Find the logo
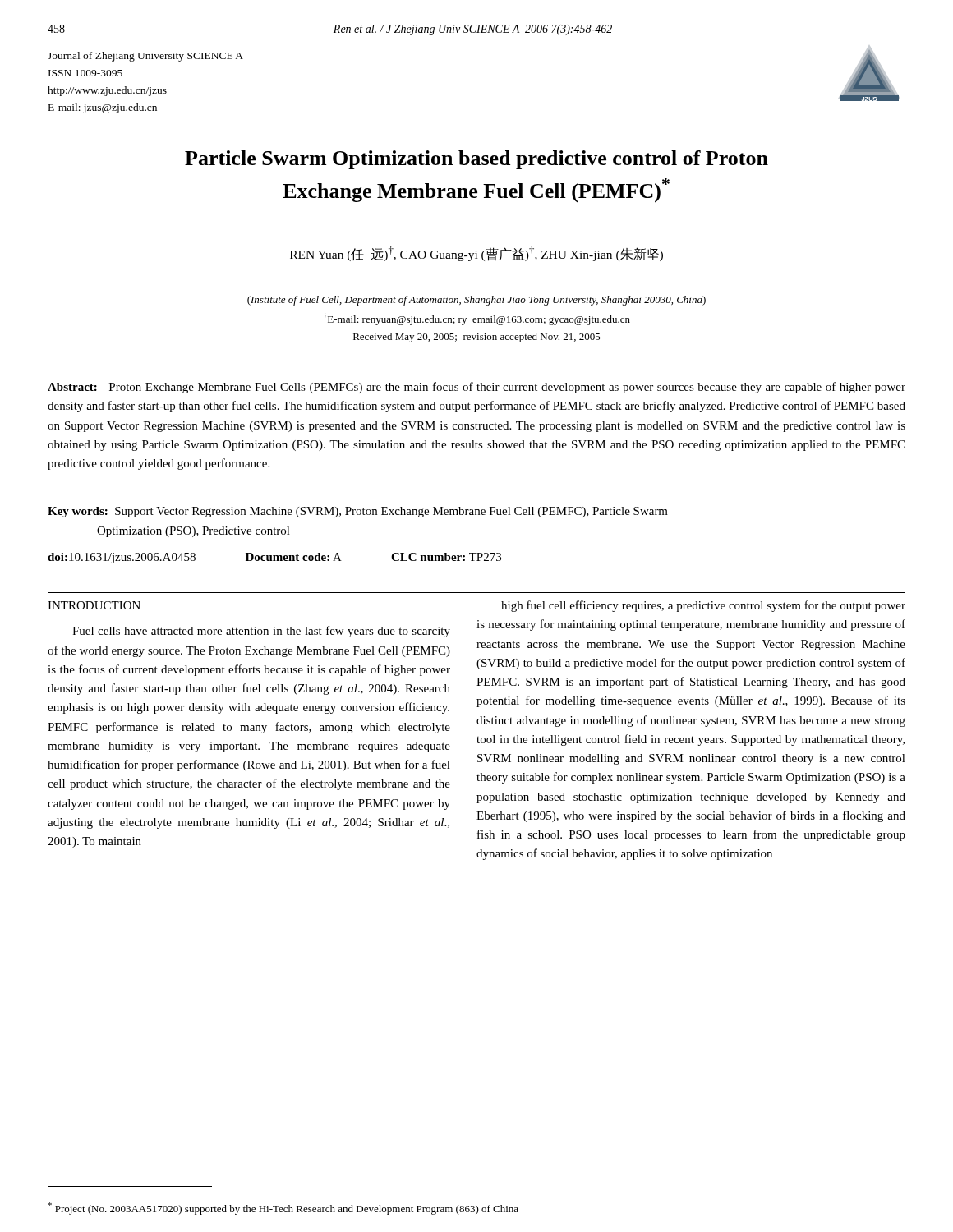Image resolution: width=953 pixels, height=1232 pixels. (x=869, y=72)
